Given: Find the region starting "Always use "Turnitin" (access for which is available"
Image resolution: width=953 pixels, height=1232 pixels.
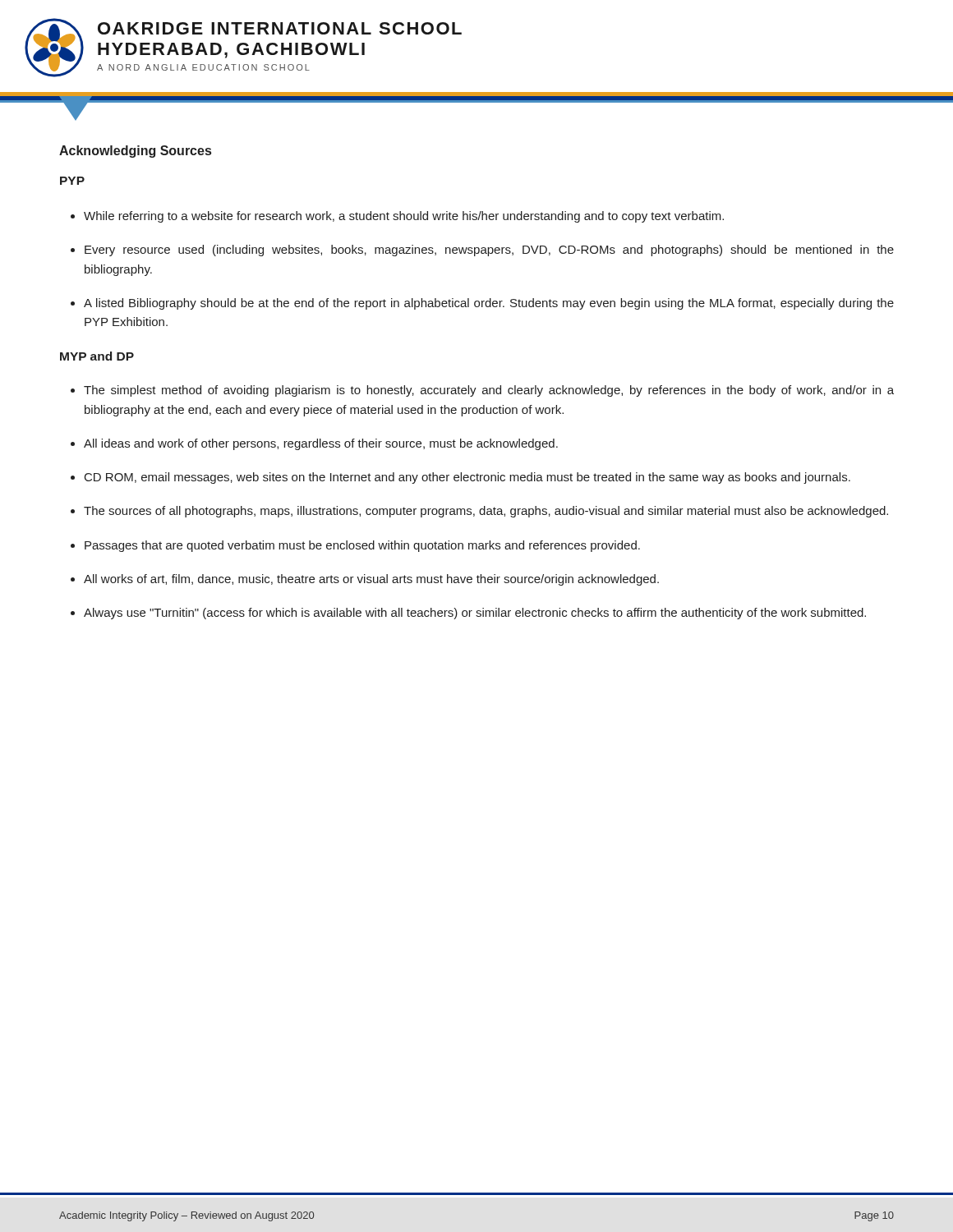Looking at the screenshot, I should (x=475, y=612).
